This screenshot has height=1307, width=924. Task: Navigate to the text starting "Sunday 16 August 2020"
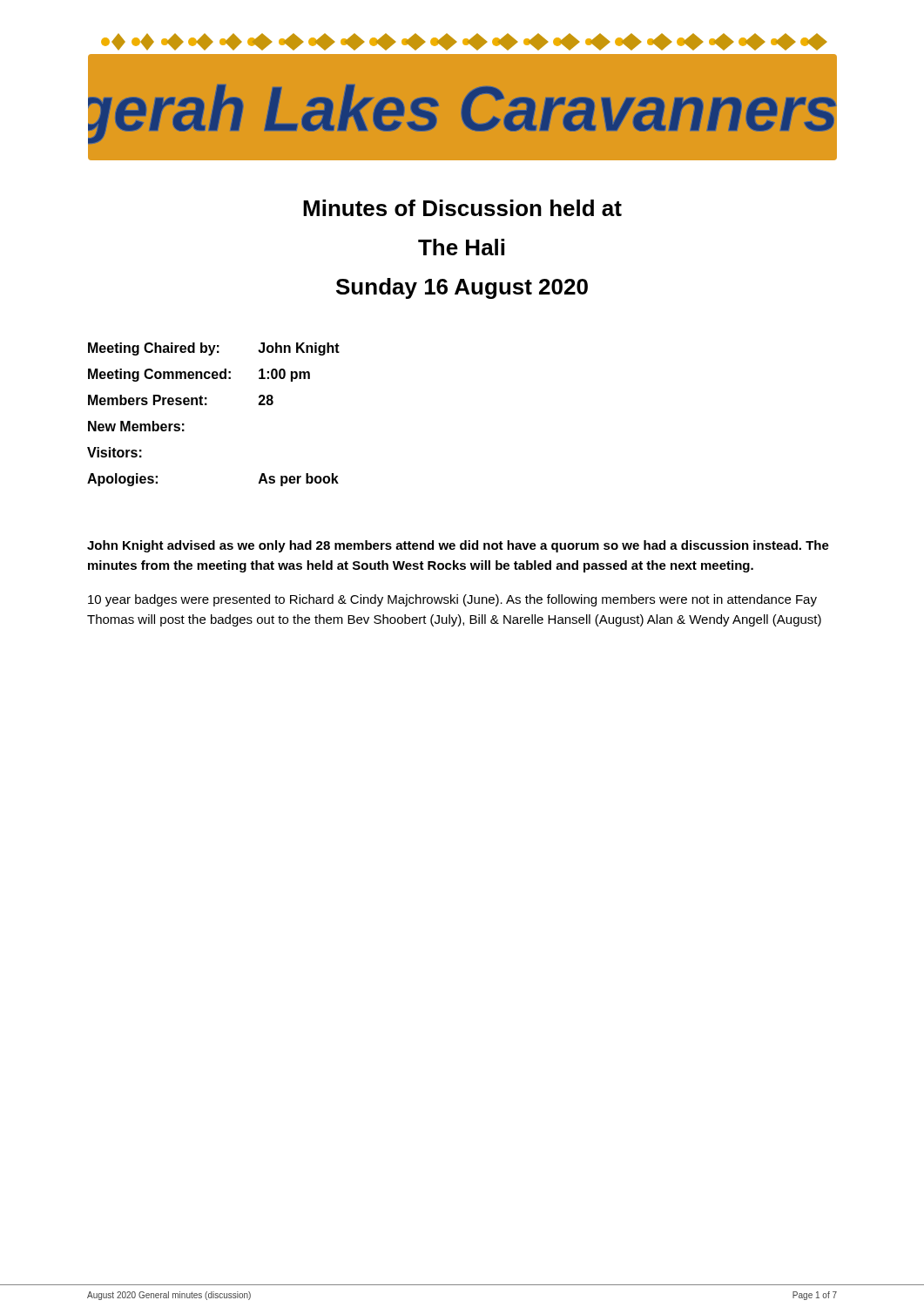462,287
